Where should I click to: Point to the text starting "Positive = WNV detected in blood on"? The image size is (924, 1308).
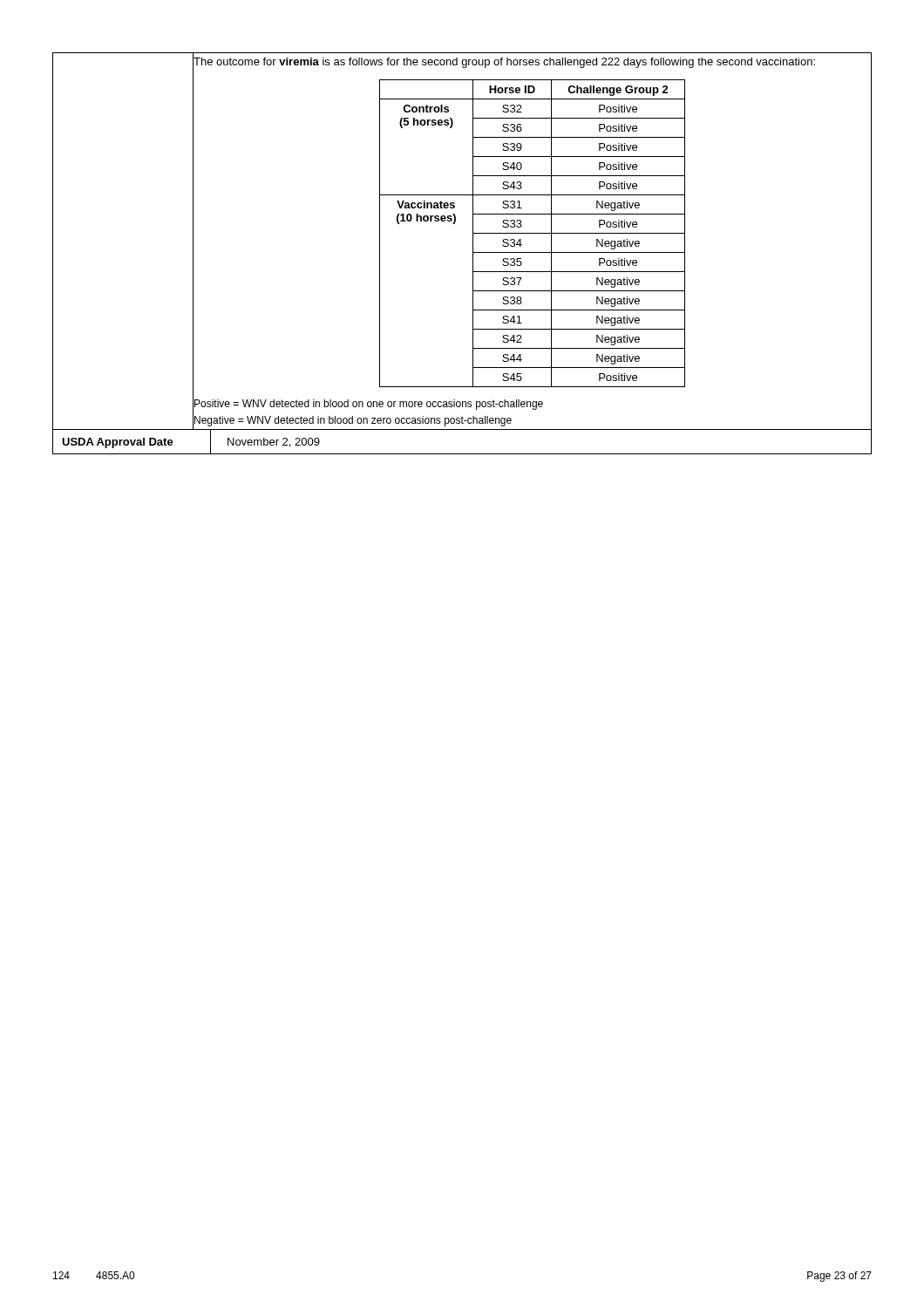368,412
